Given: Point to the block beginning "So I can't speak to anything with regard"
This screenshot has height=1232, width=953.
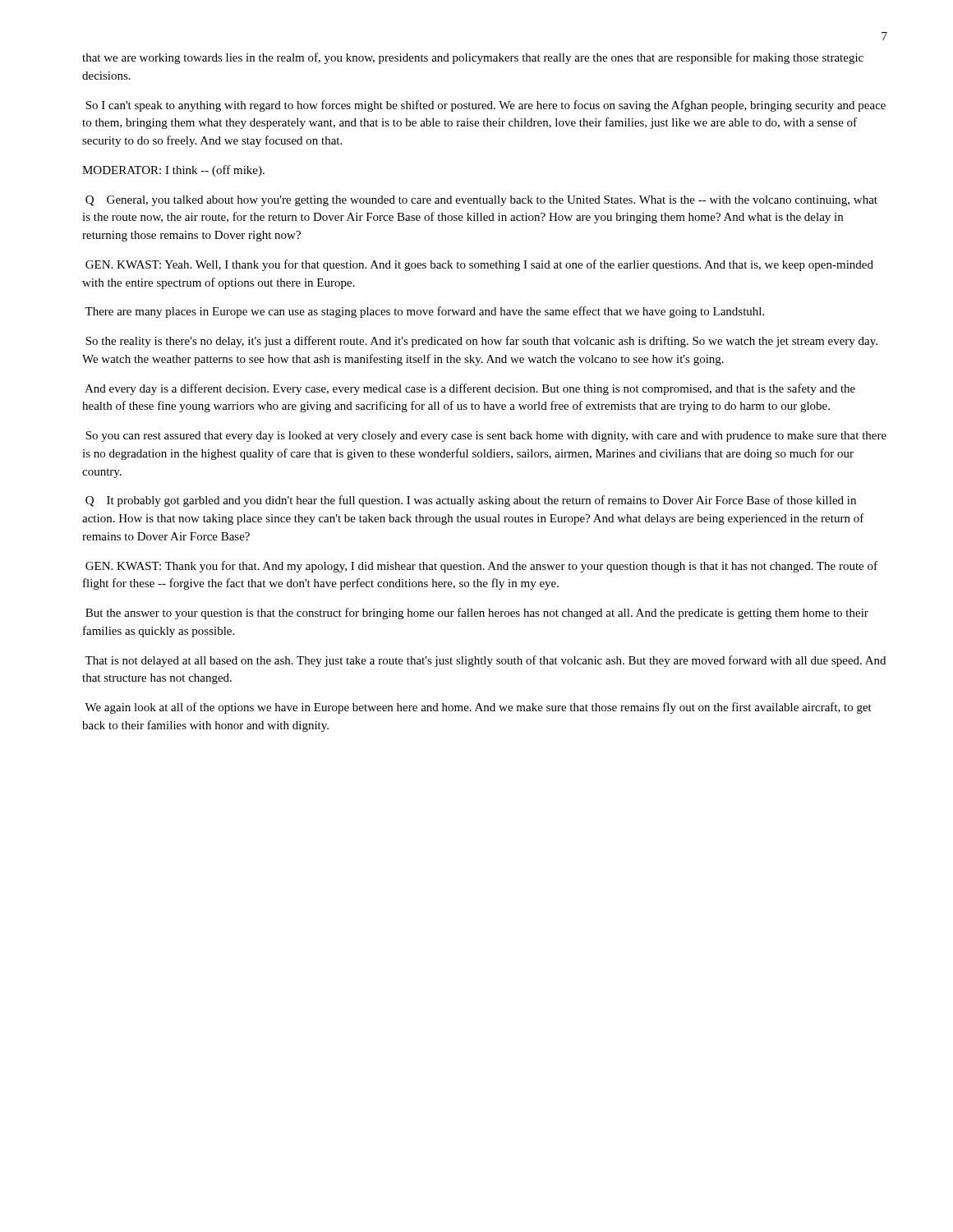Looking at the screenshot, I should coord(484,123).
